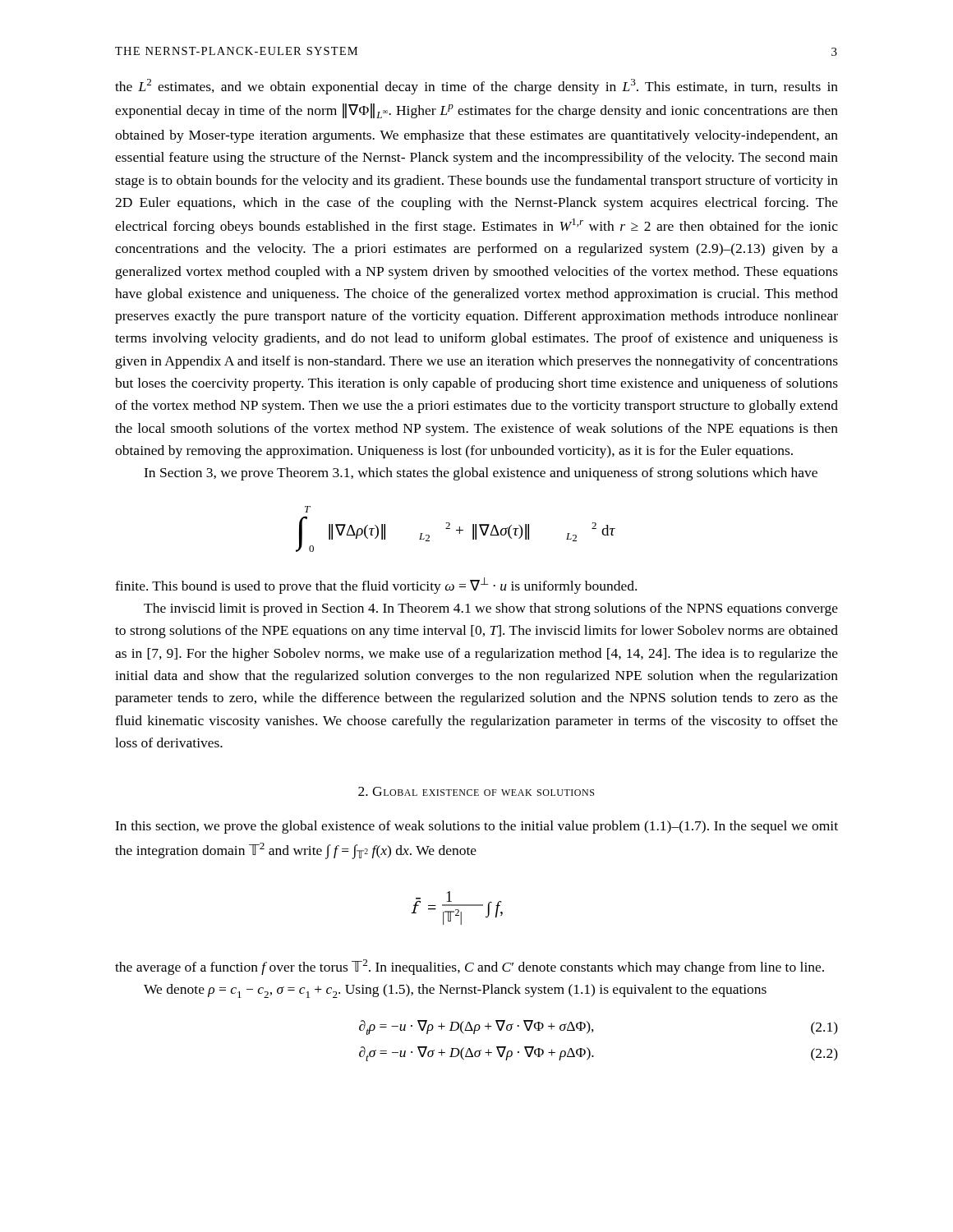Point to the block starting "In this section, we"

476,839
